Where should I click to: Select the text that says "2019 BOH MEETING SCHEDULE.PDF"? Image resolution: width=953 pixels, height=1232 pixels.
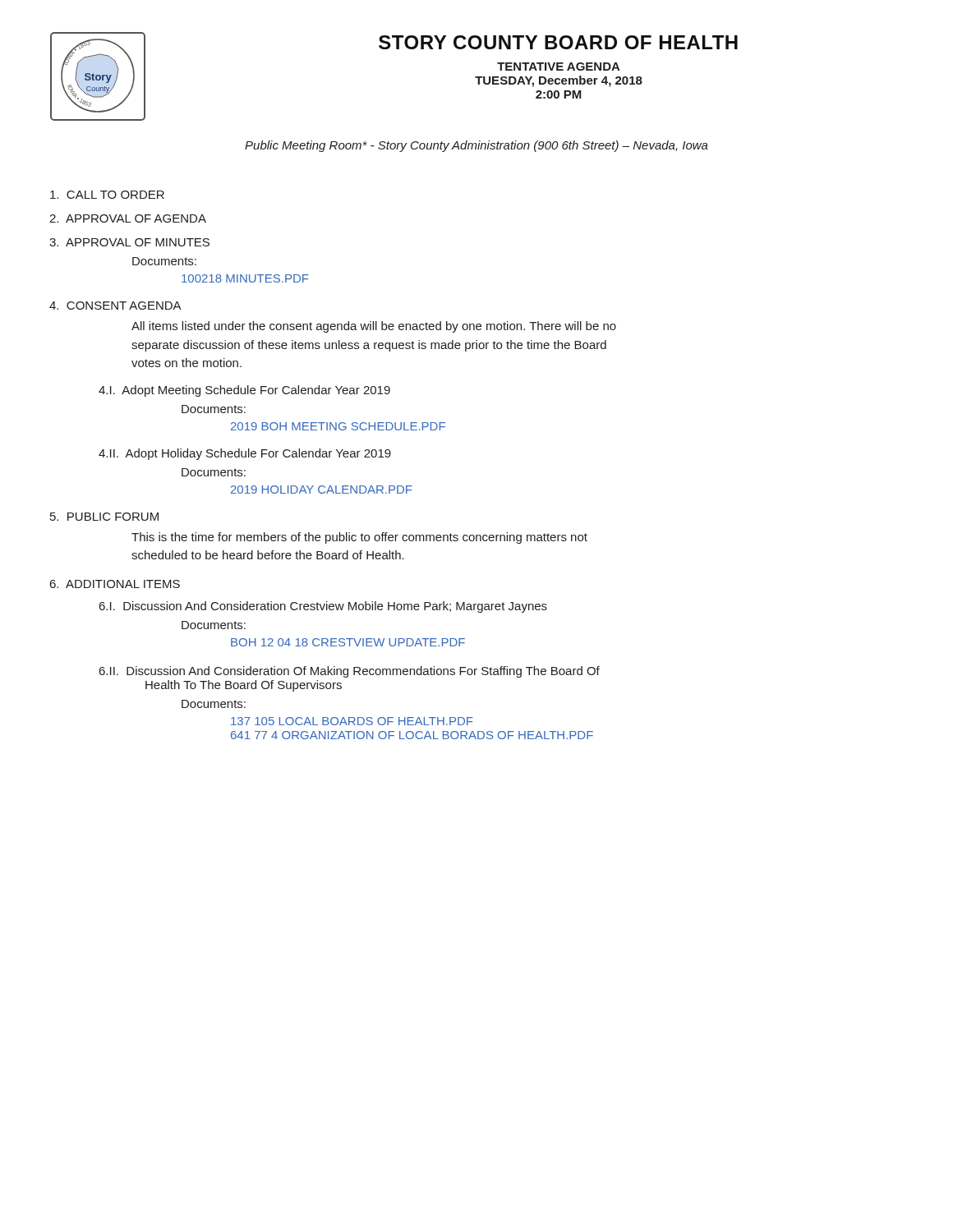pos(338,425)
